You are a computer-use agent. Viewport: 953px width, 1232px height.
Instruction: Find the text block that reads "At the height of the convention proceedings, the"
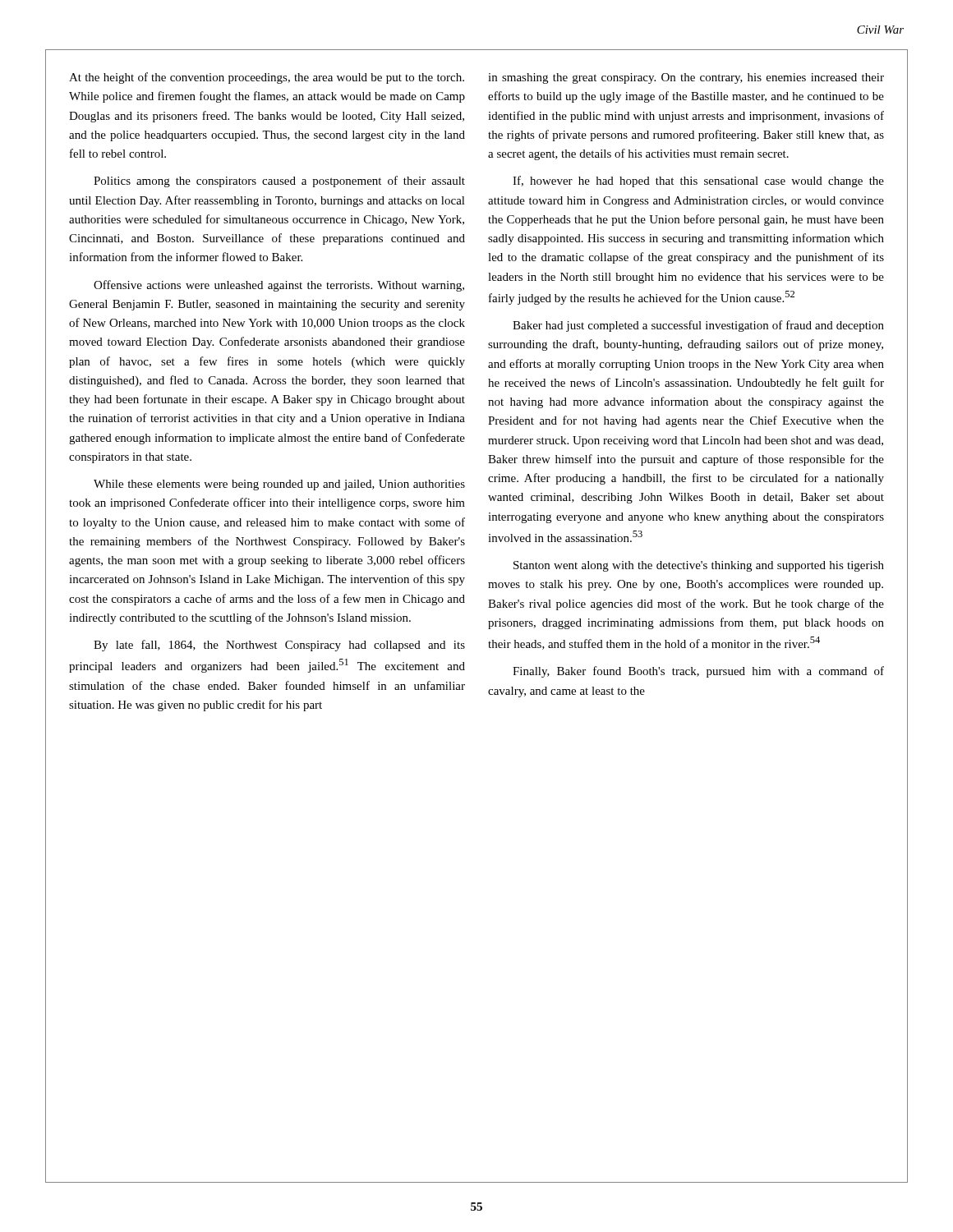click(x=267, y=391)
